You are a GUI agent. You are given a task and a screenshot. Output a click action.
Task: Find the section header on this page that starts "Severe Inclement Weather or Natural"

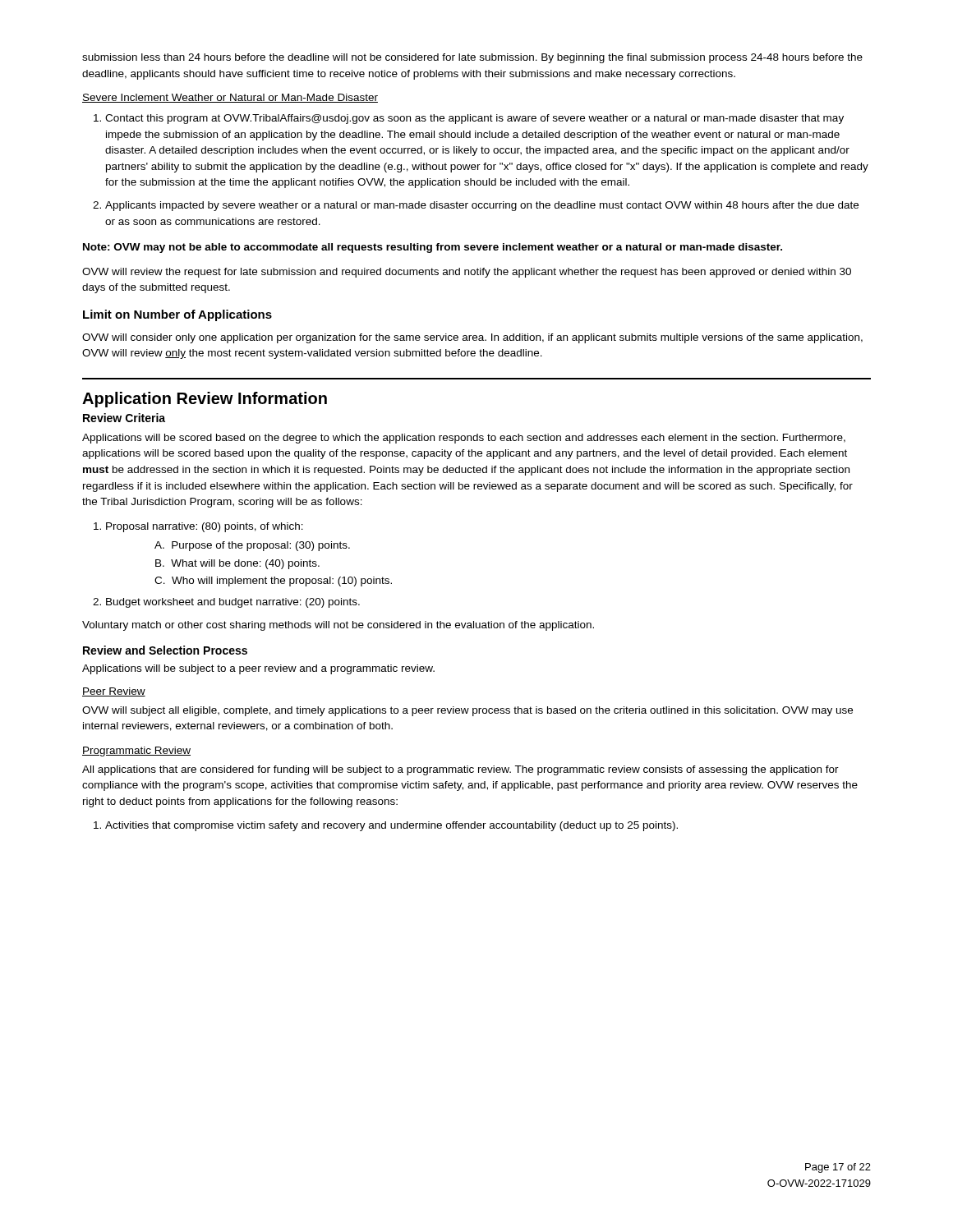pyautogui.click(x=230, y=97)
